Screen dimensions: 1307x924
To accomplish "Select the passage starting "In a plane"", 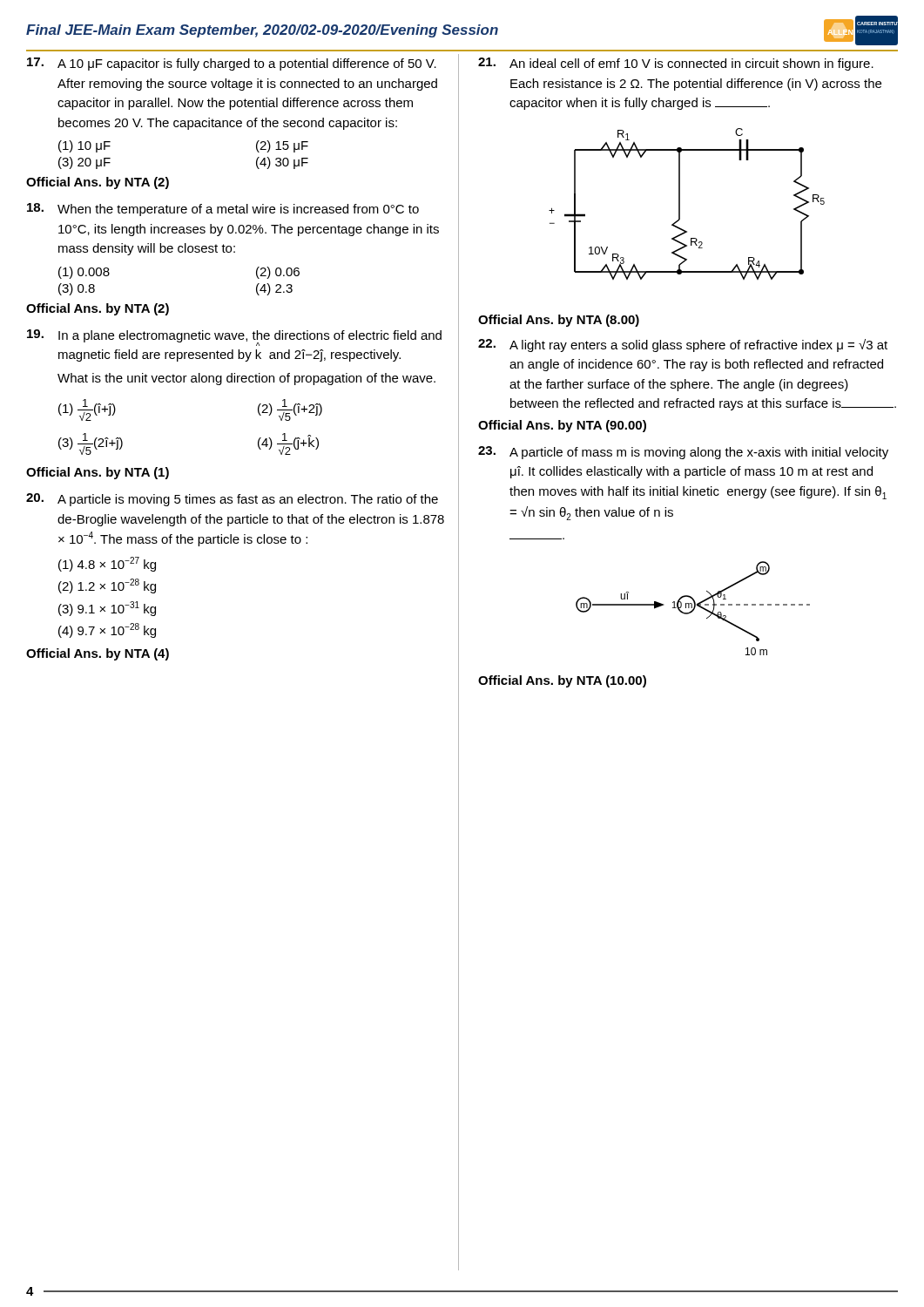I will (234, 338).
